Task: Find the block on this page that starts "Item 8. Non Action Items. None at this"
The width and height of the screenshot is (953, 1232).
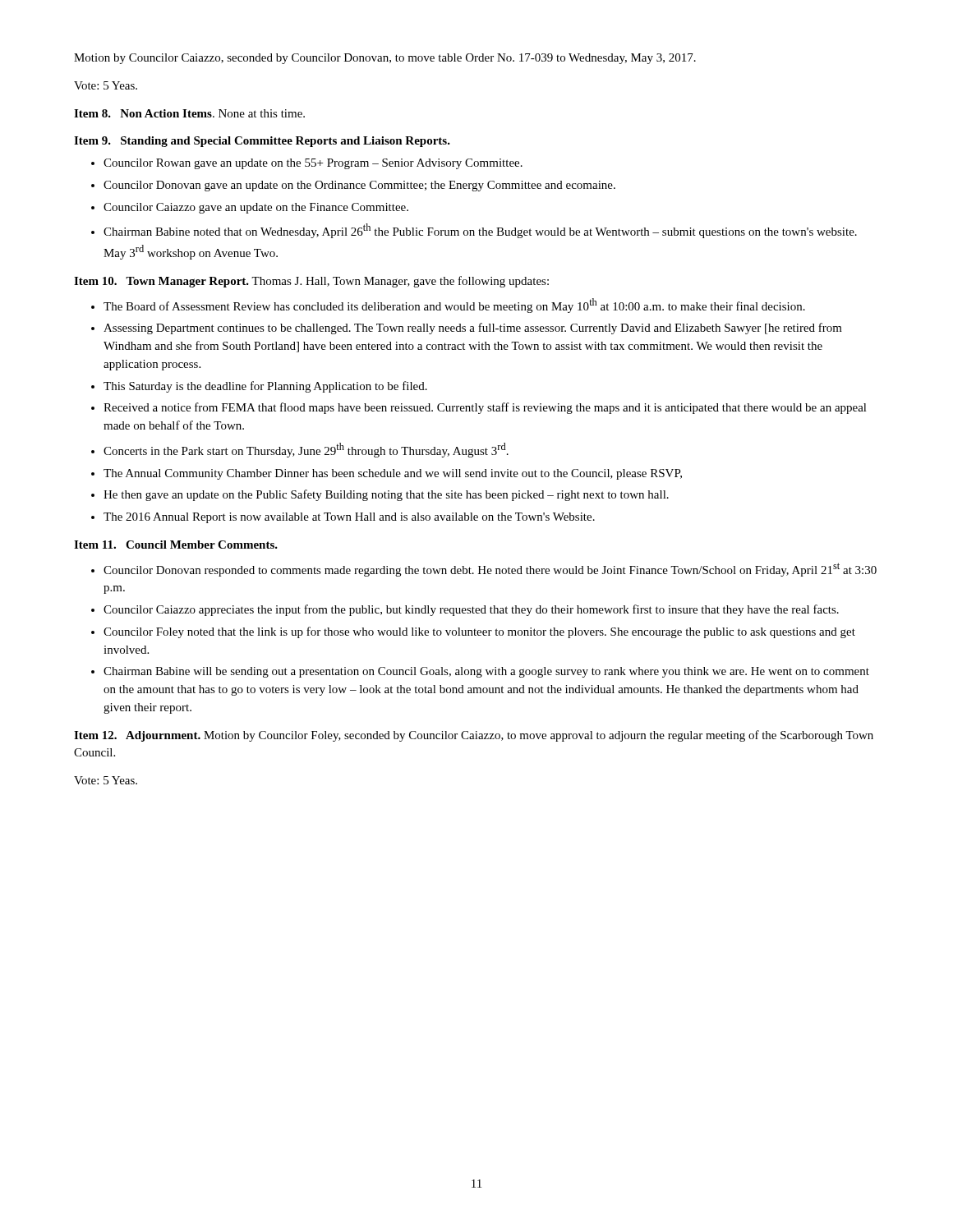Action: click(190, 113)
